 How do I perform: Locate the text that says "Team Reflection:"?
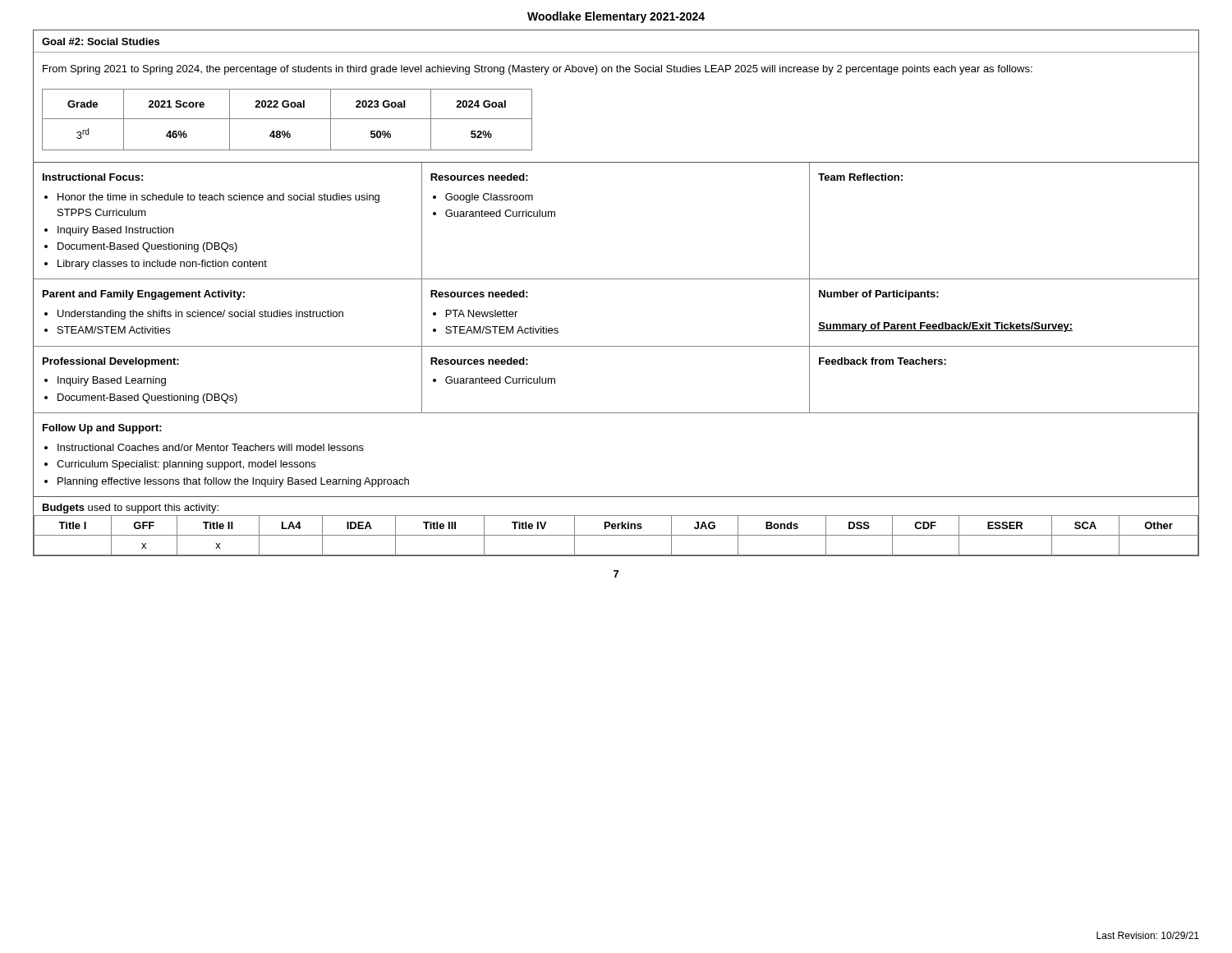[861, 177]
